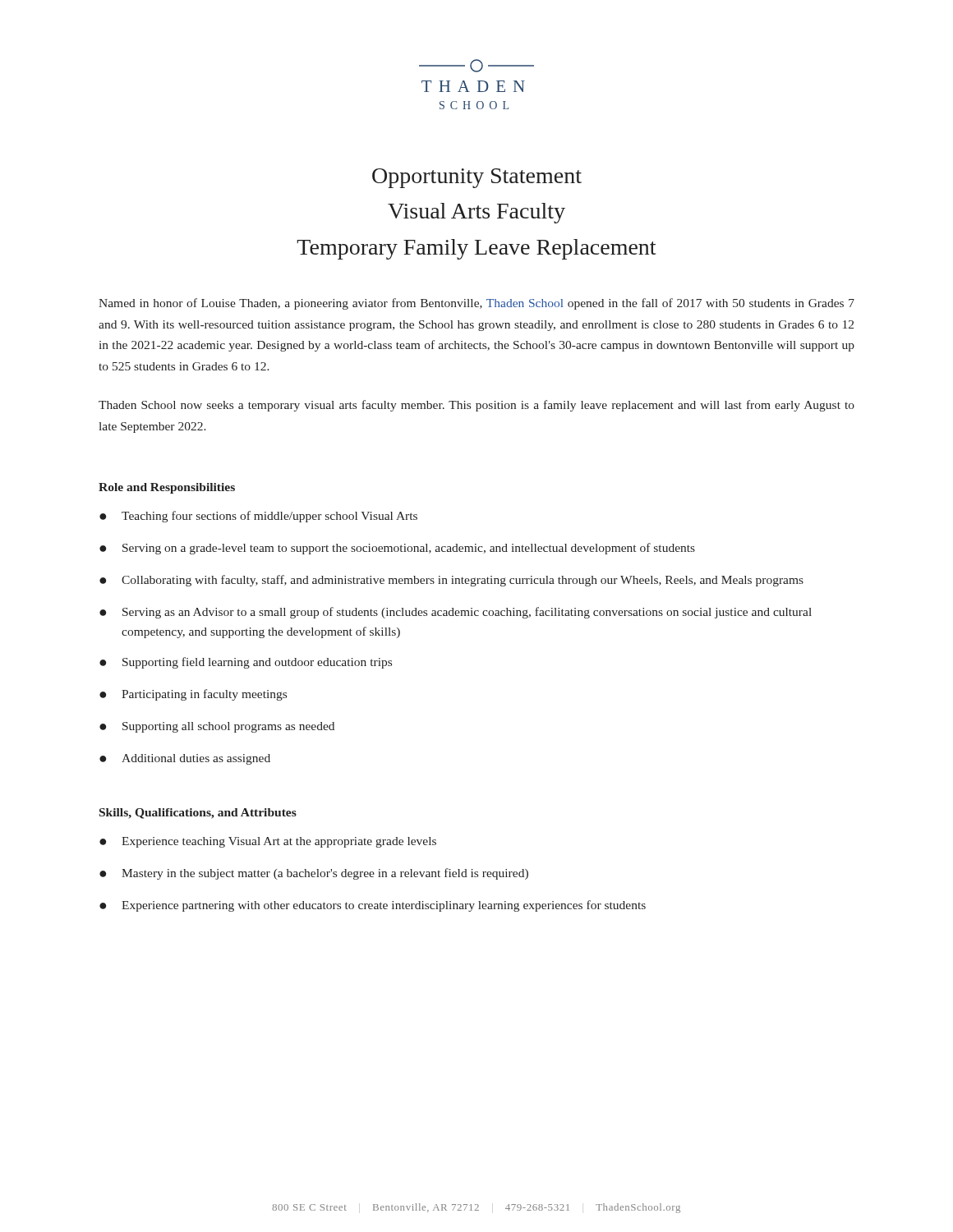
Task: Find the list item that says "● Teaching four sections"
Action: [x=258, y=517]
